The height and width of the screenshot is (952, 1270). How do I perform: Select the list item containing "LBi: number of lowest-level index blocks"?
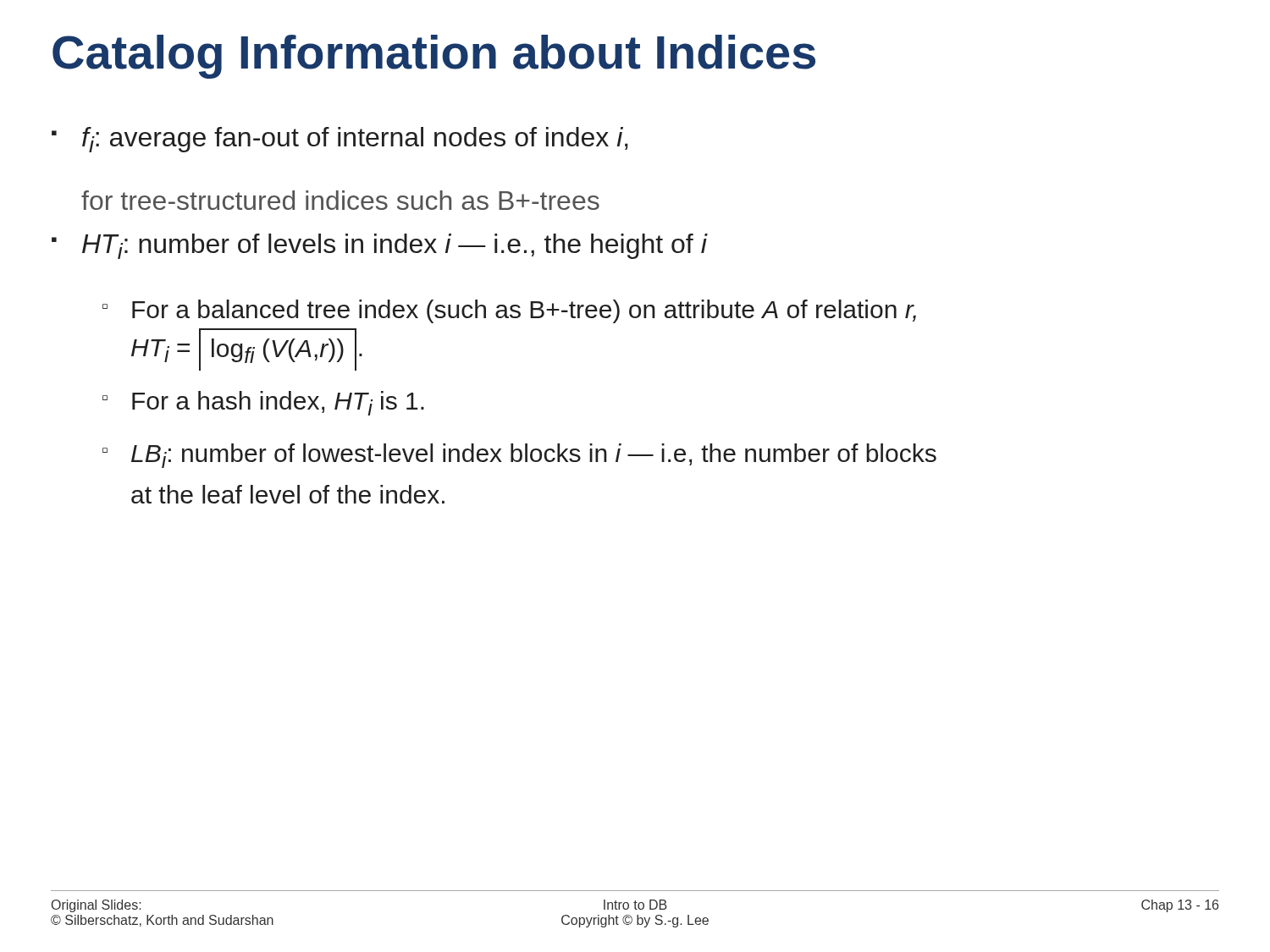tap(660, 474)
